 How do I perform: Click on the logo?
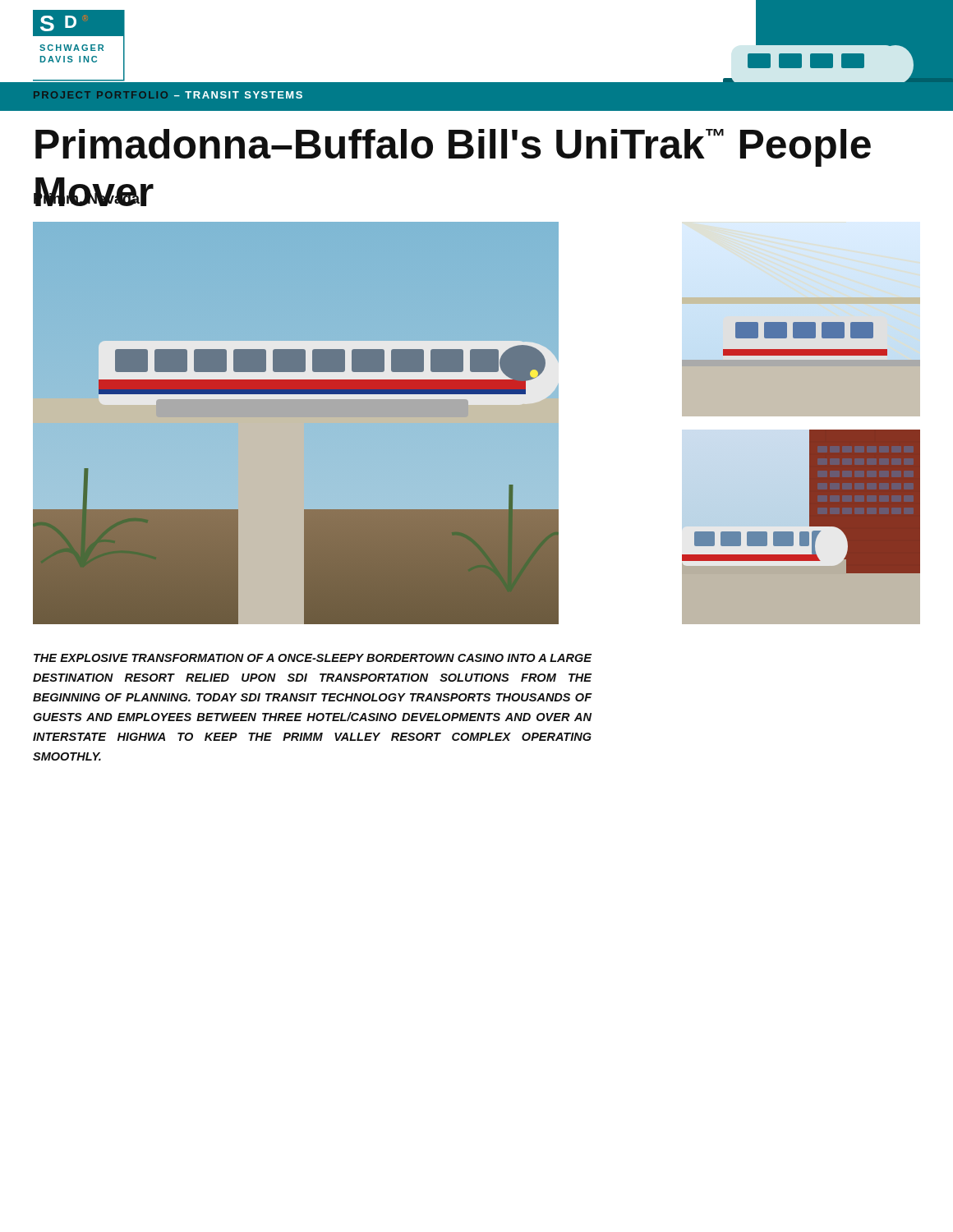86,47
